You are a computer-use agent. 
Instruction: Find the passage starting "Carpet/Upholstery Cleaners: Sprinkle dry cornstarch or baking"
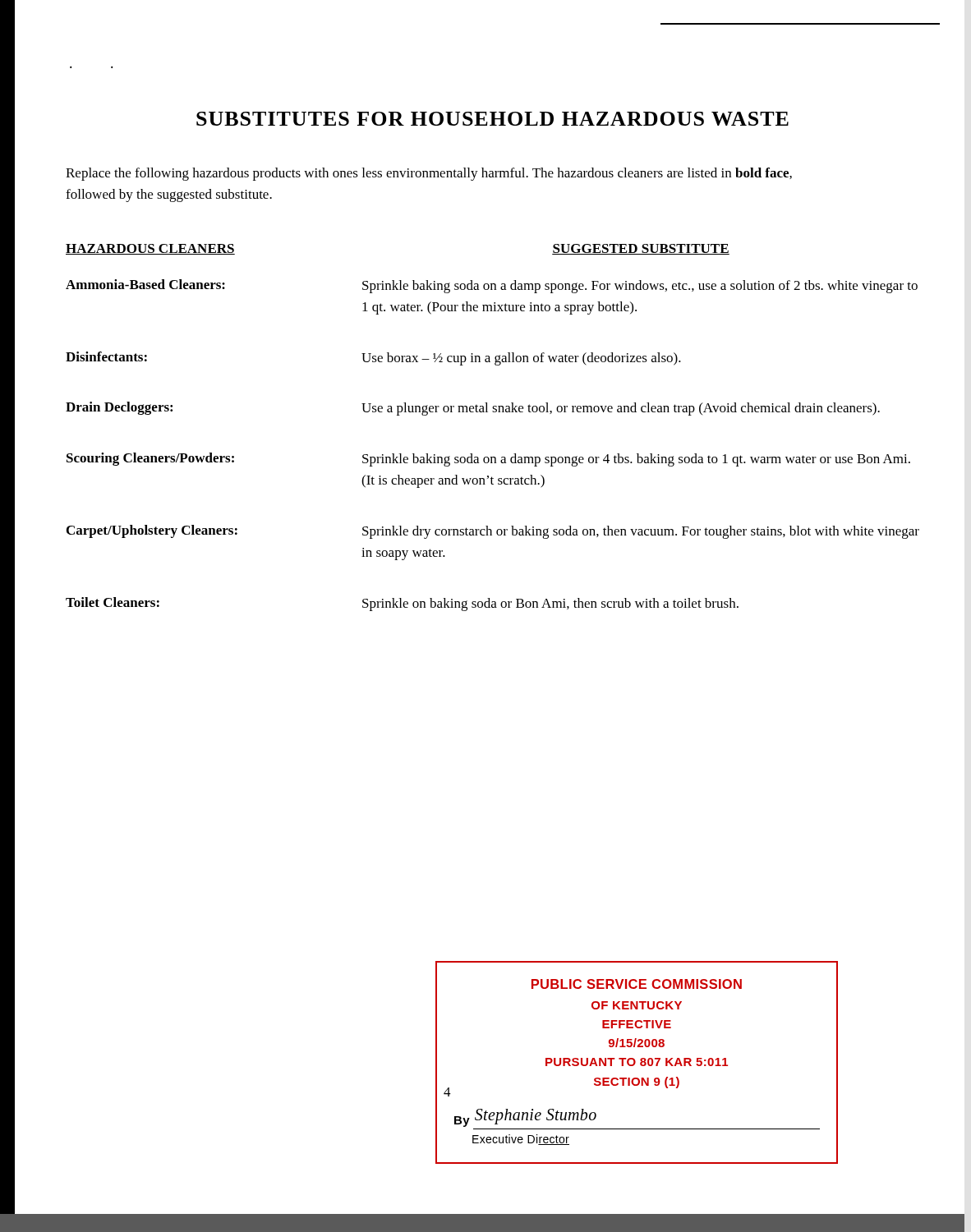coord(493,542)
